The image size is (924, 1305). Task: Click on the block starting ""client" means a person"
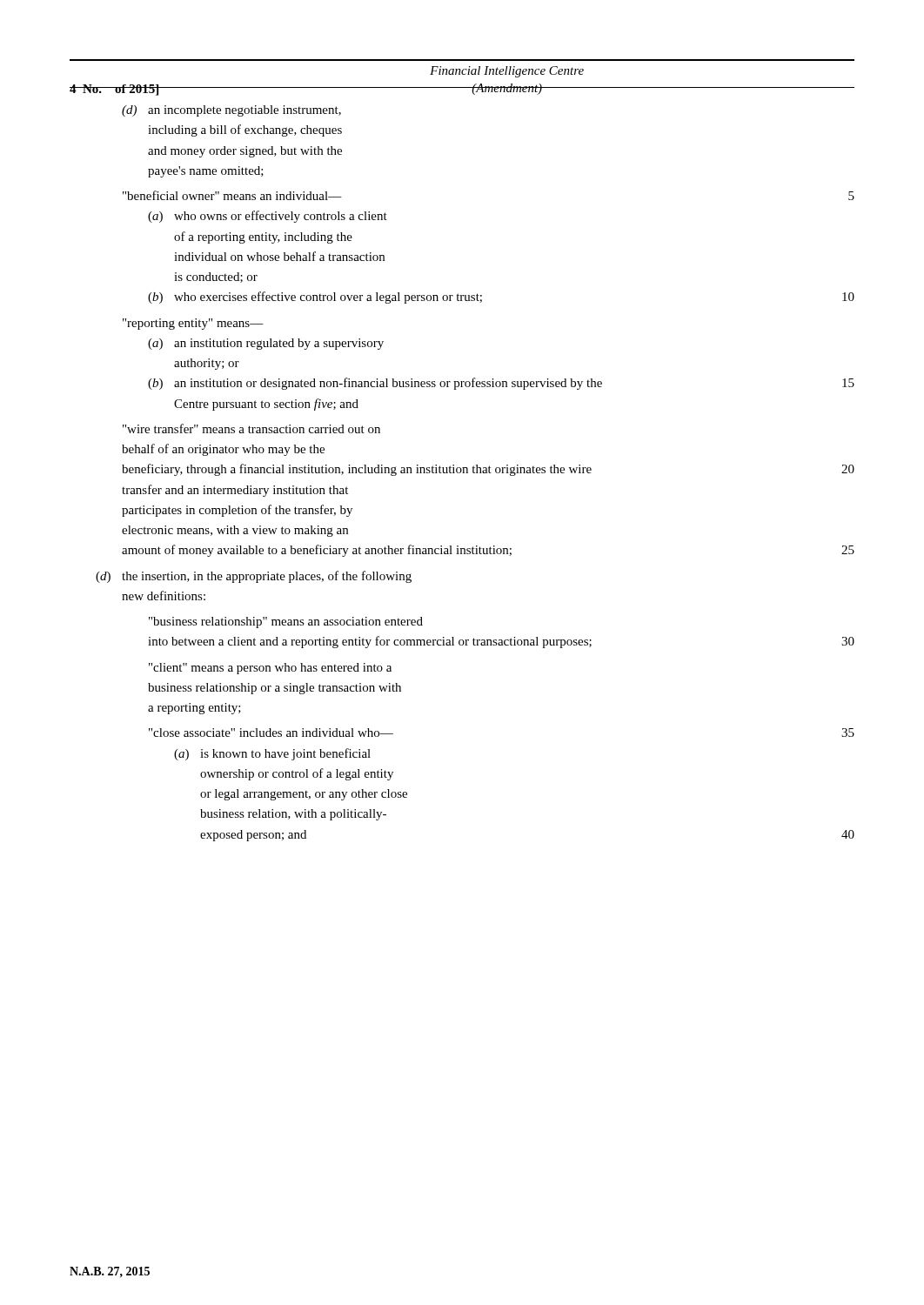coord(270,669)
